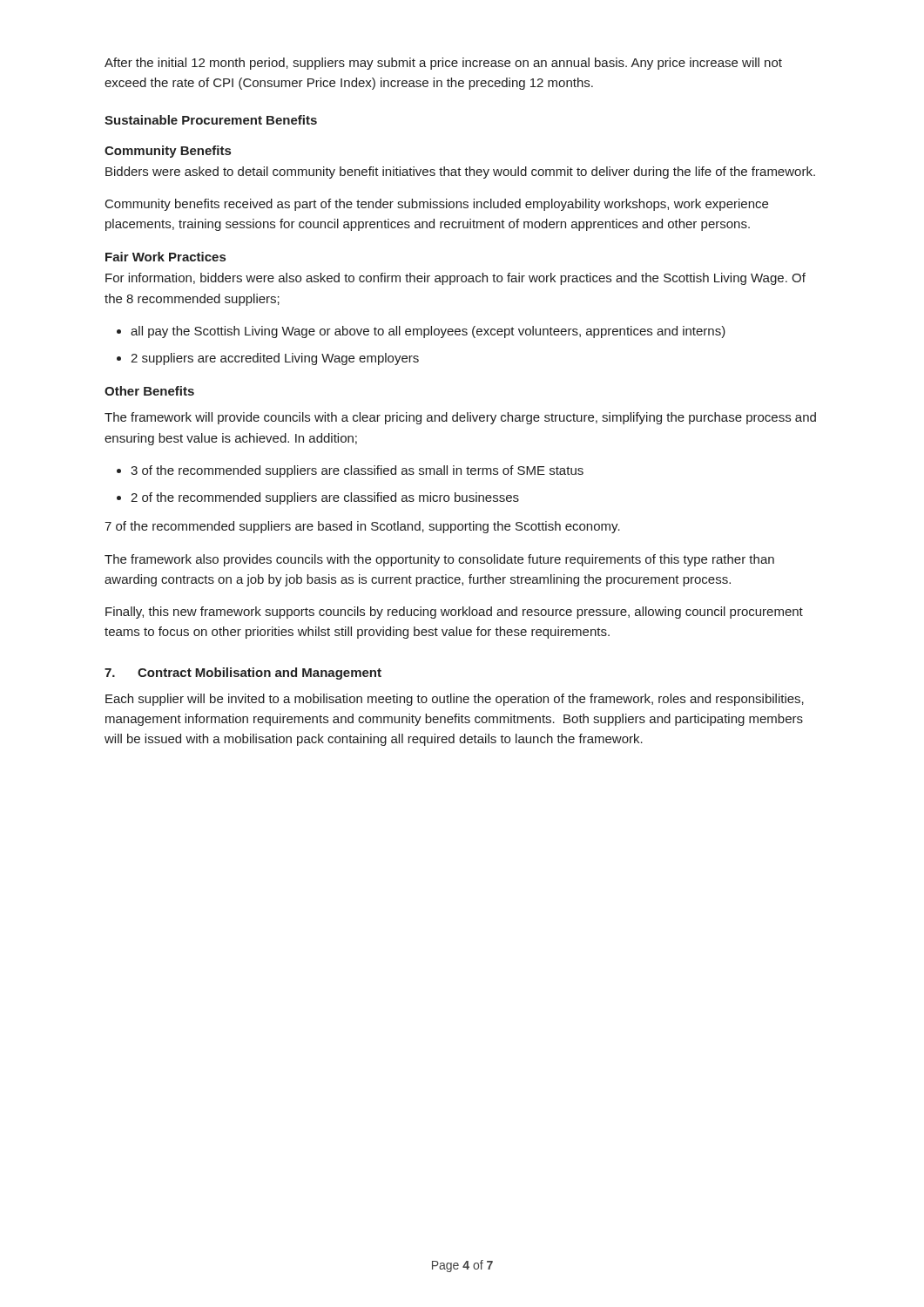
Task: Locate the text starting "2 of the recommended suppliers are classified"
Action: (325, 497)
